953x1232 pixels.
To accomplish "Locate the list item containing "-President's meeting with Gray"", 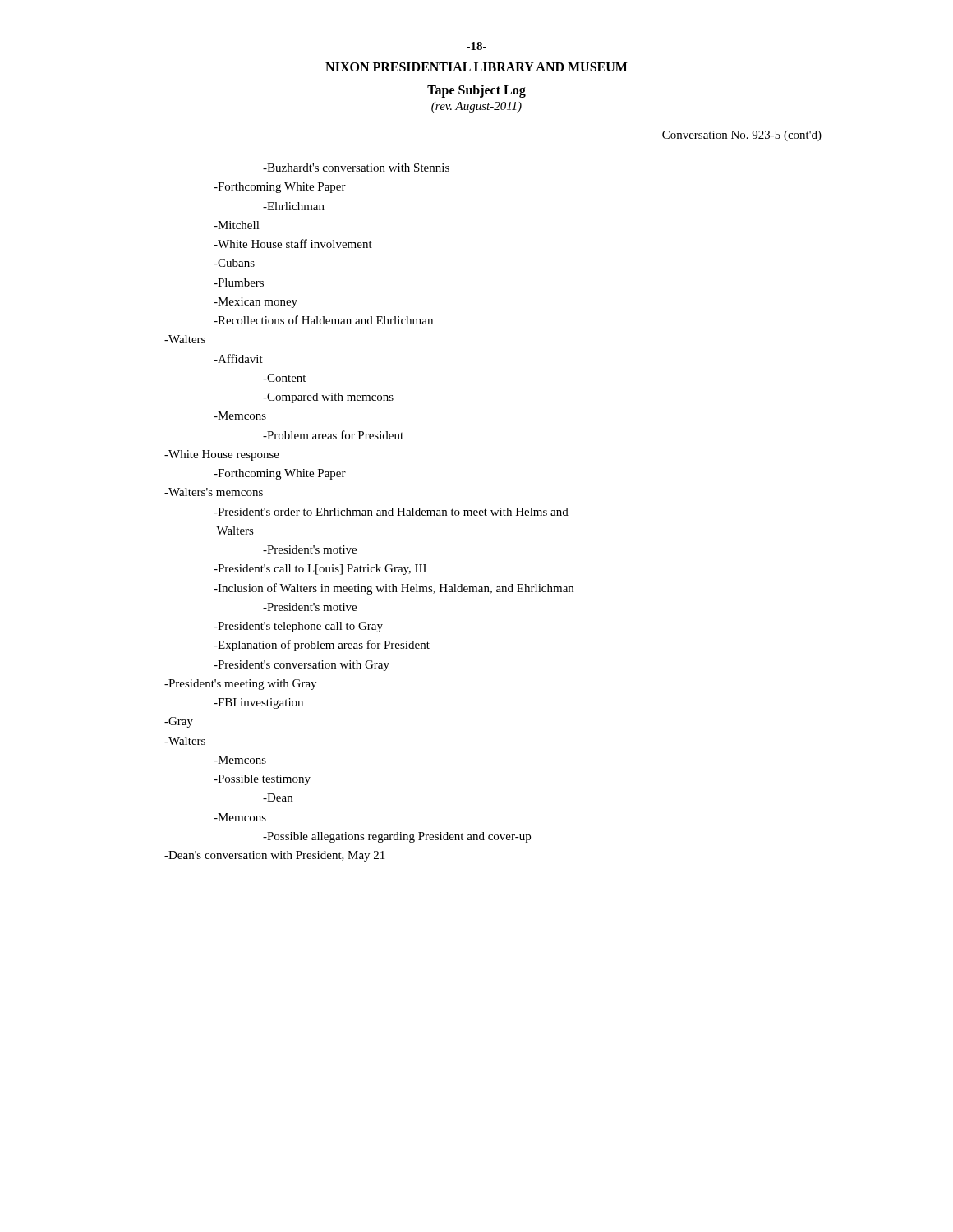I will pyautogui.click(x=241, y=683).
